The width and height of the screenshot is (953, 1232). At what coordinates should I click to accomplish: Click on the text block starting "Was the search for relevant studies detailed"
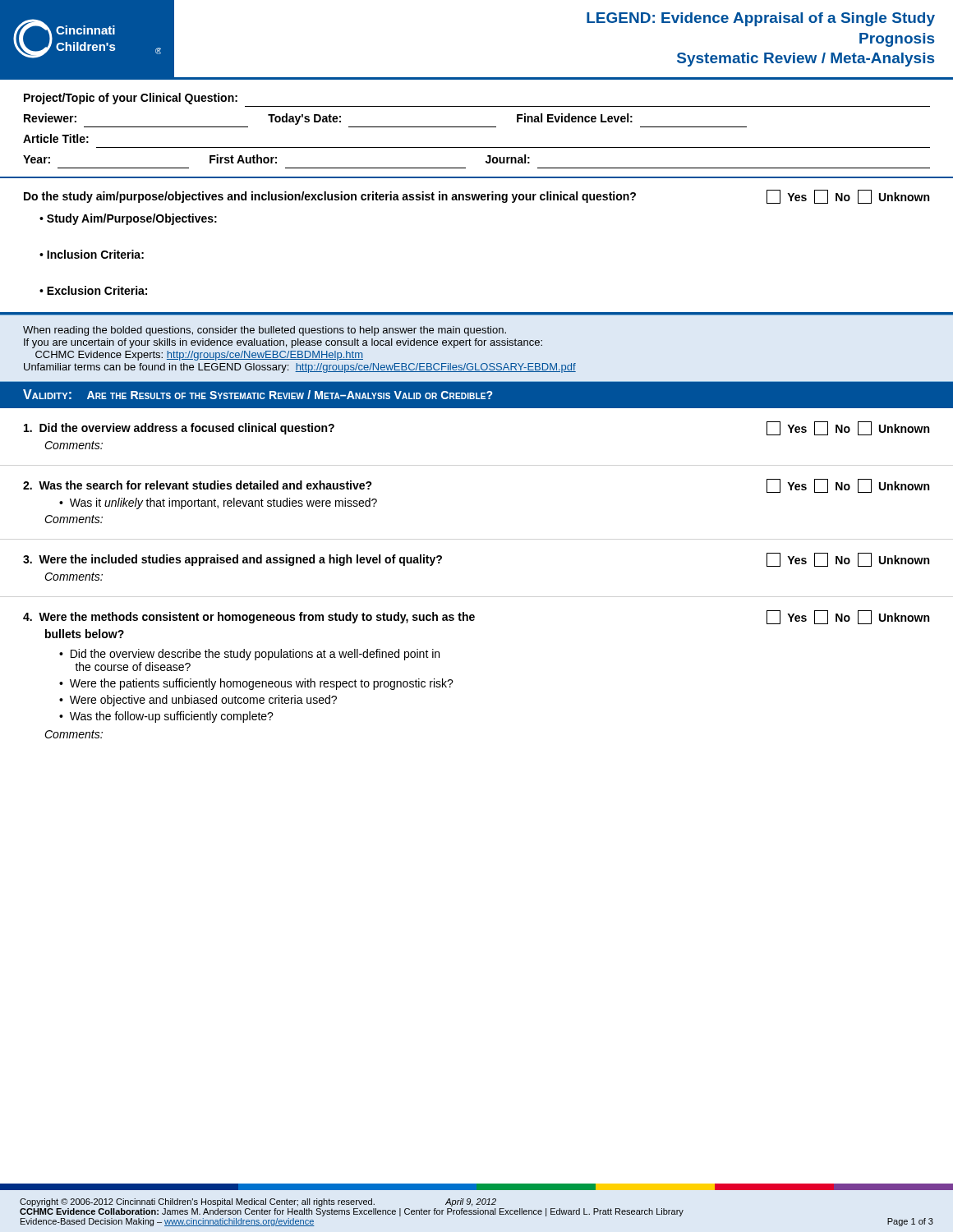[197, 486]
